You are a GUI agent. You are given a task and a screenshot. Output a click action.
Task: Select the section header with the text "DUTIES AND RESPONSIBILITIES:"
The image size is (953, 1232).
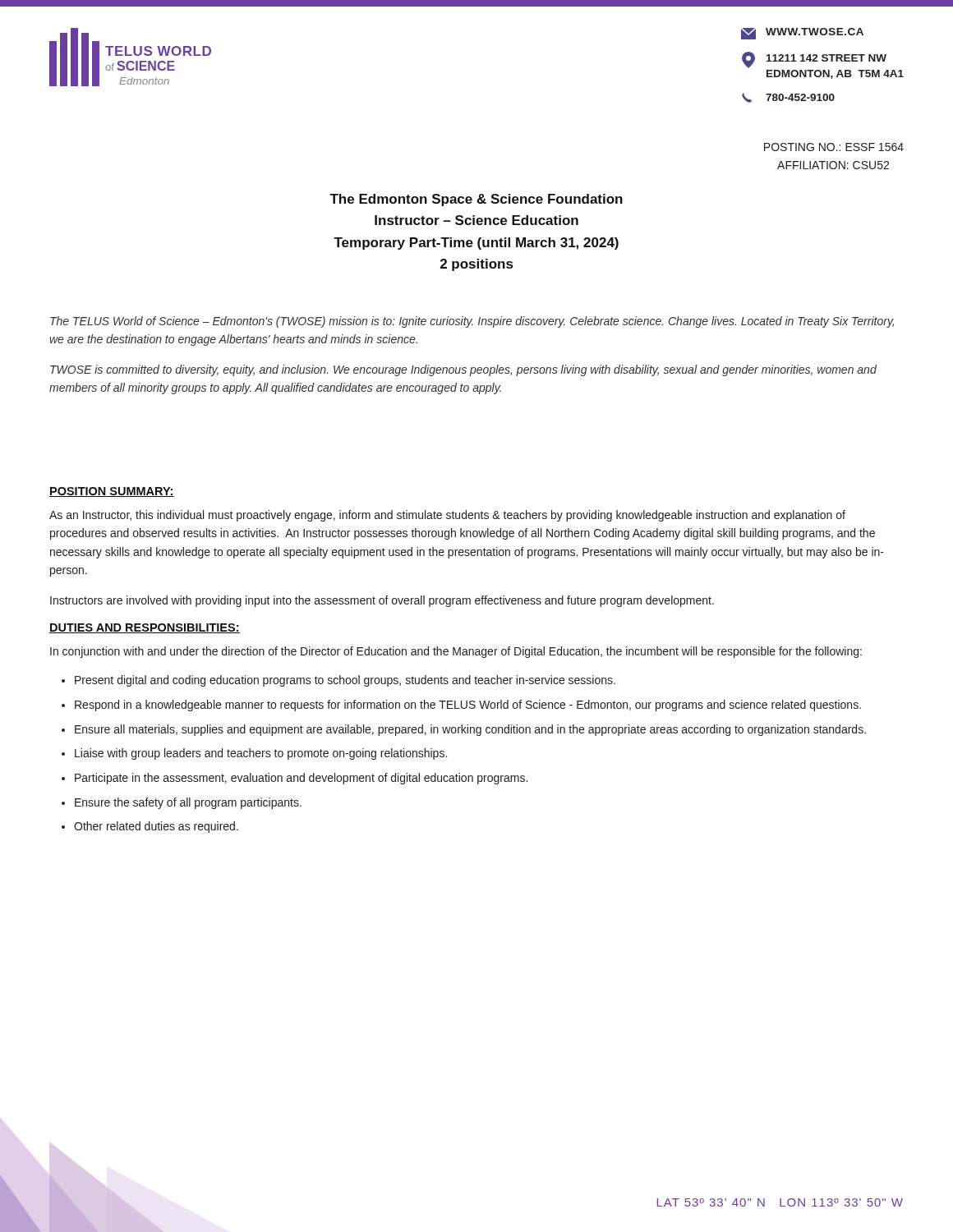(145, 628)
